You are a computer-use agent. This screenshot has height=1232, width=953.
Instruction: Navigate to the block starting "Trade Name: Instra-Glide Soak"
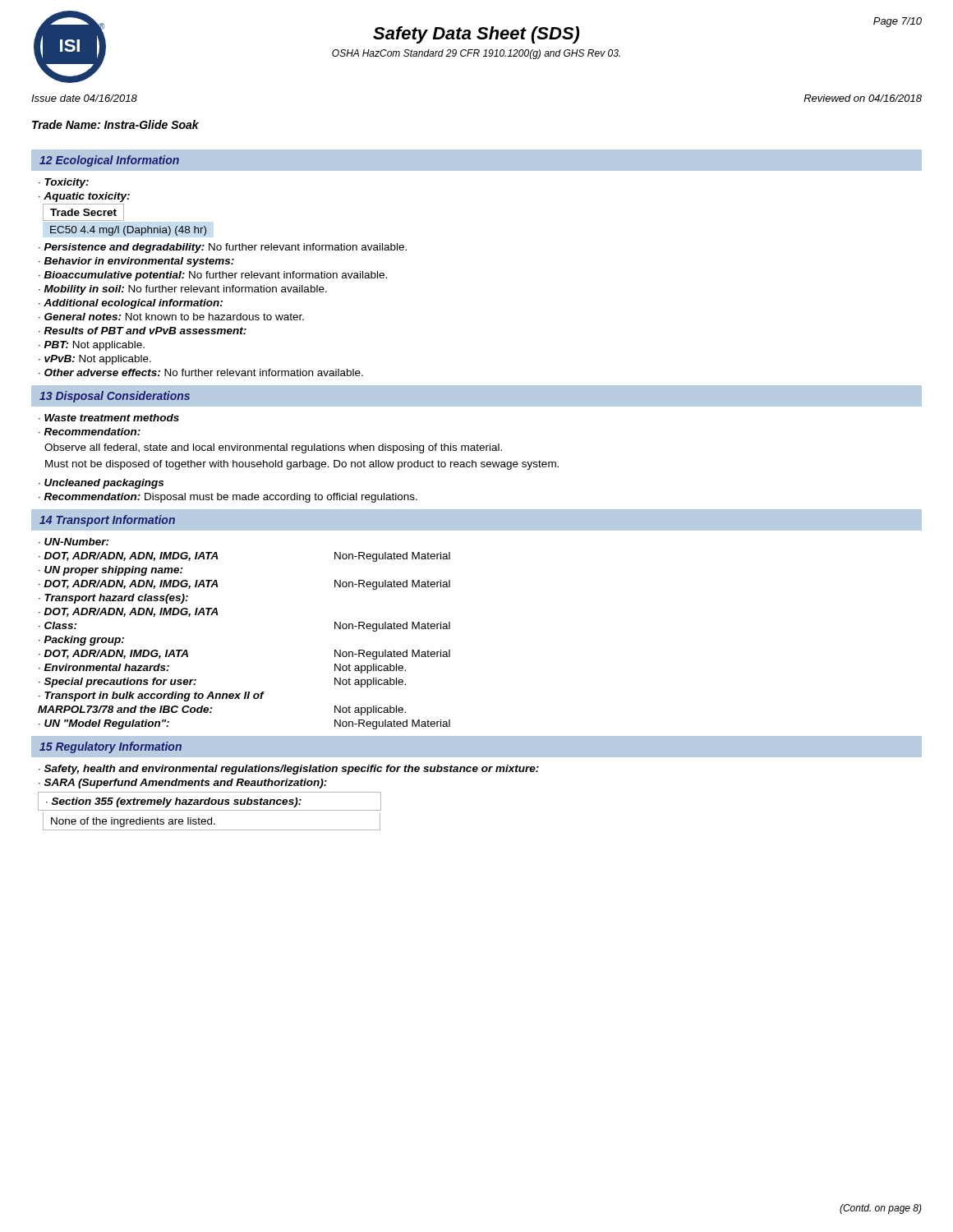click(x=115, y=125)
